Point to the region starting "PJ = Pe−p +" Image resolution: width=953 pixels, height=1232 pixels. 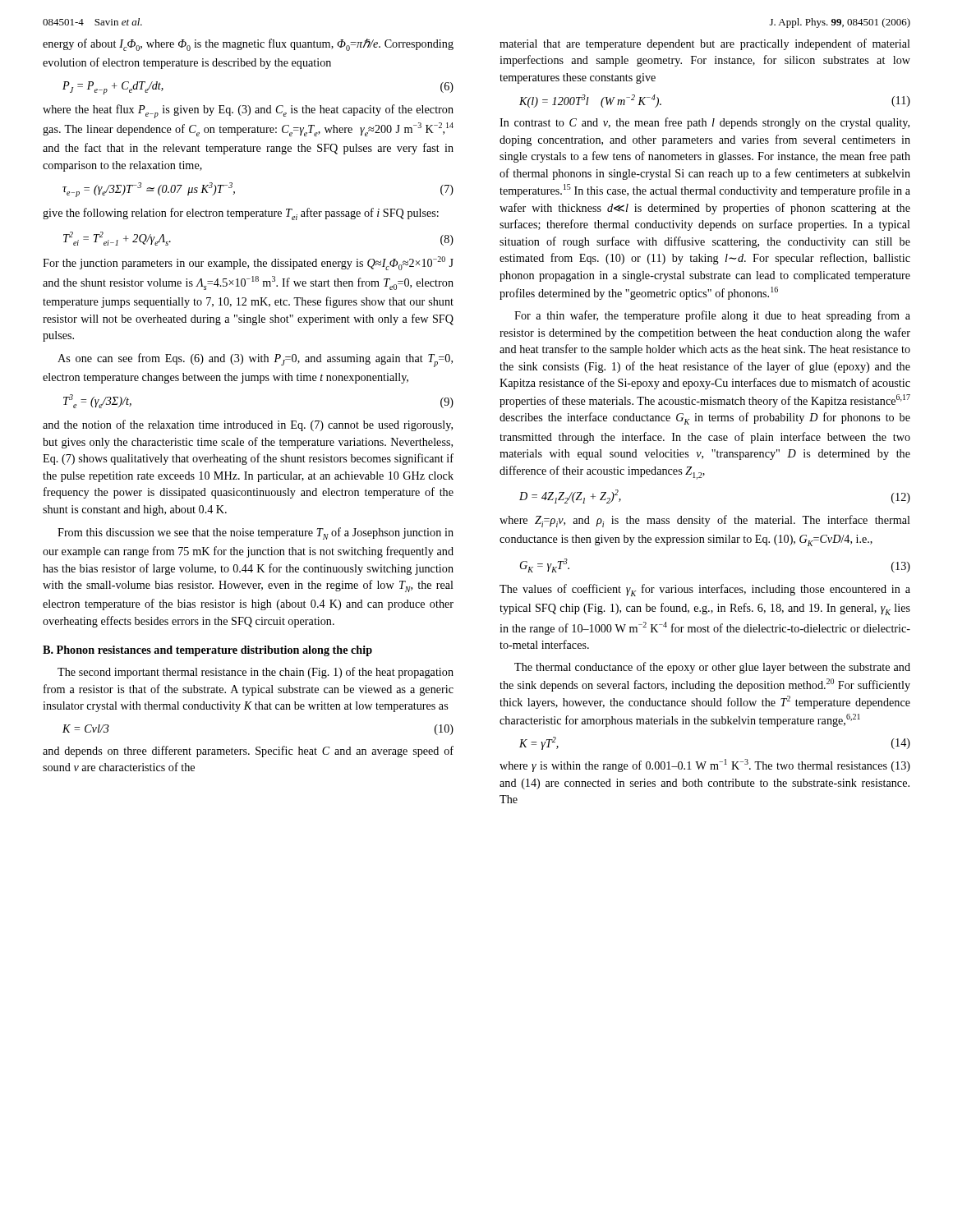click(115, 87)
